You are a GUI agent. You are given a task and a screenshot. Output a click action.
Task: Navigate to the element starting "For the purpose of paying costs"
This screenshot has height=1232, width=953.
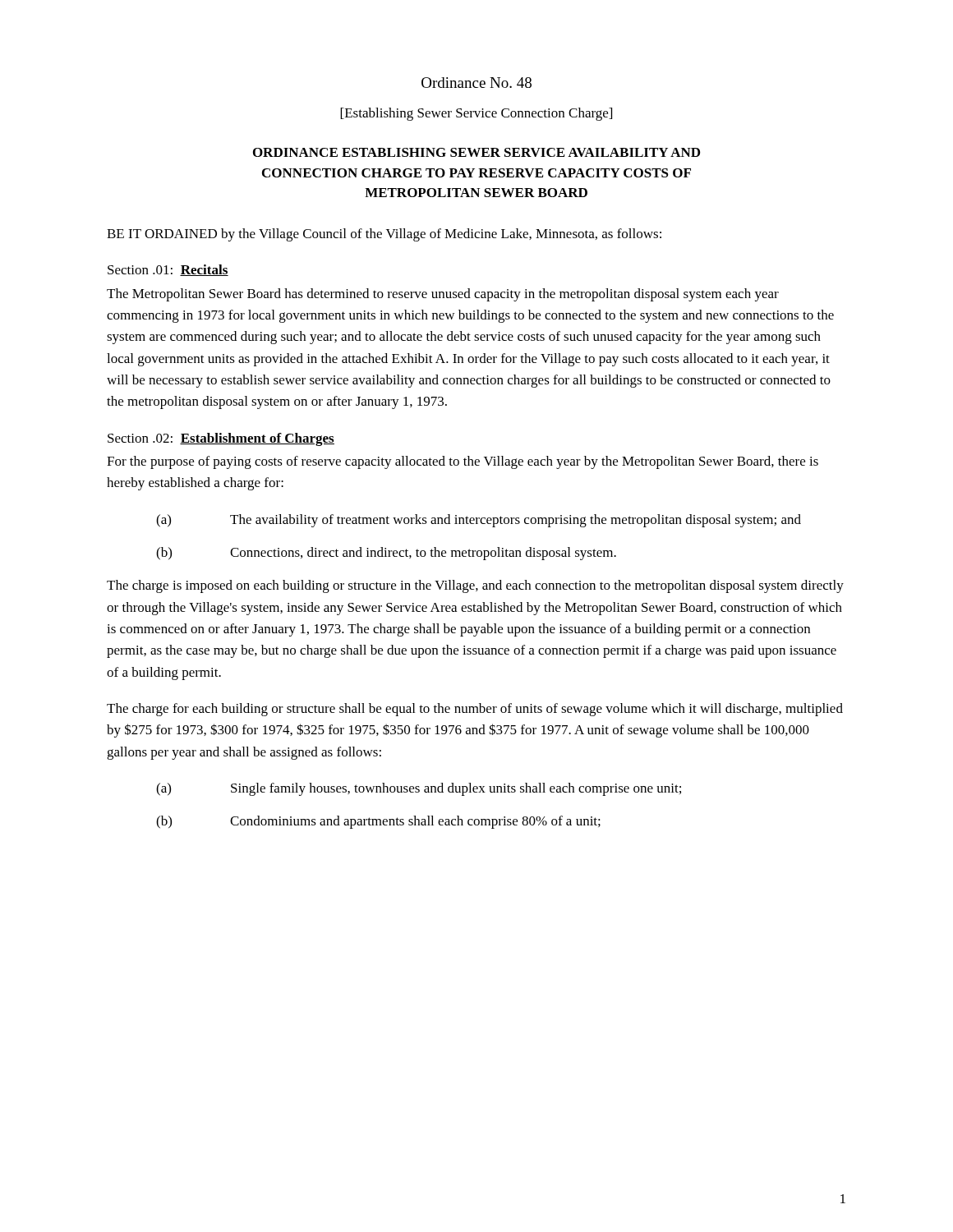463,472
